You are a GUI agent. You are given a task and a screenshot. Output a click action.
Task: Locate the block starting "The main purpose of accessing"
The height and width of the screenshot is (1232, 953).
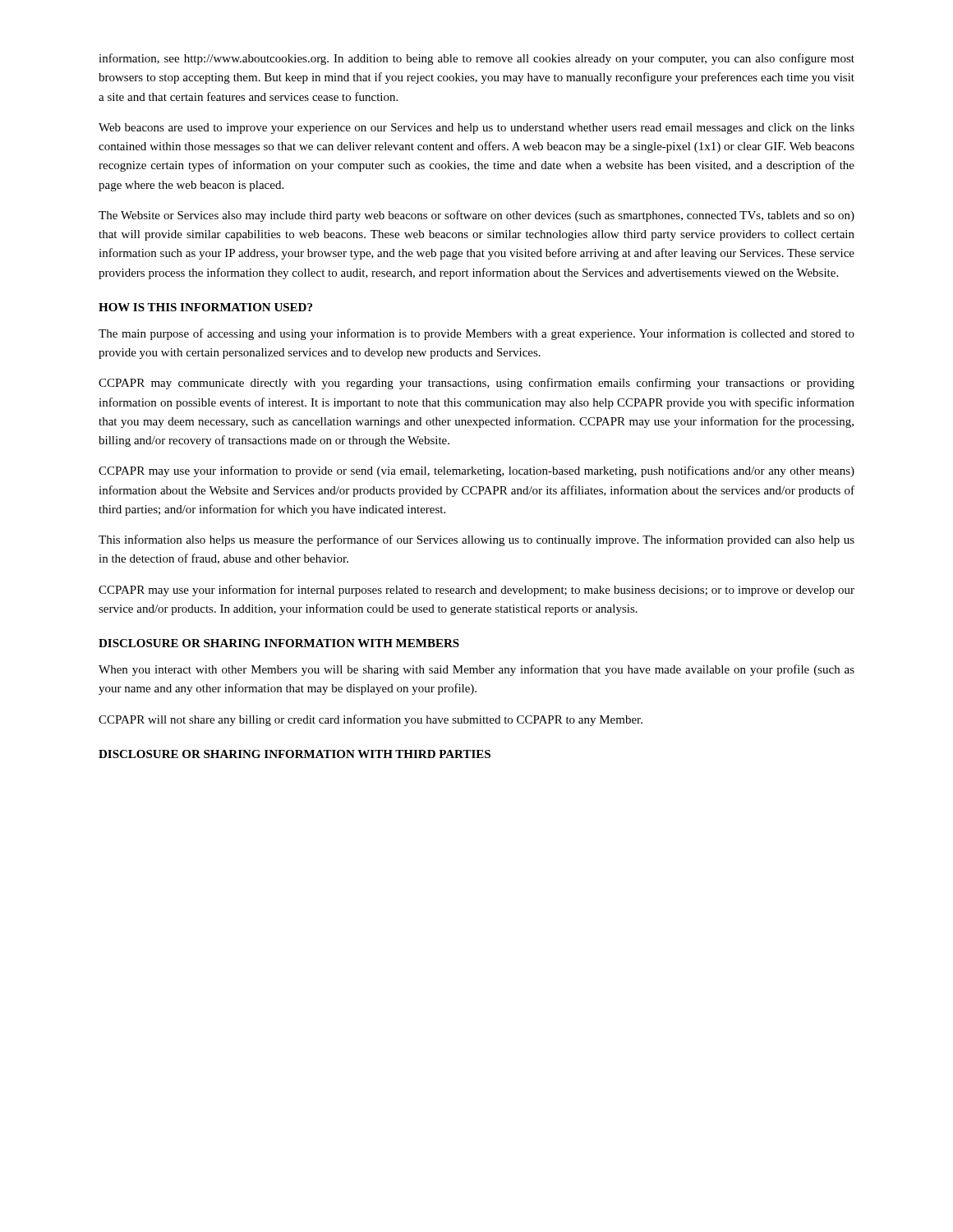(x=476, y=343)
